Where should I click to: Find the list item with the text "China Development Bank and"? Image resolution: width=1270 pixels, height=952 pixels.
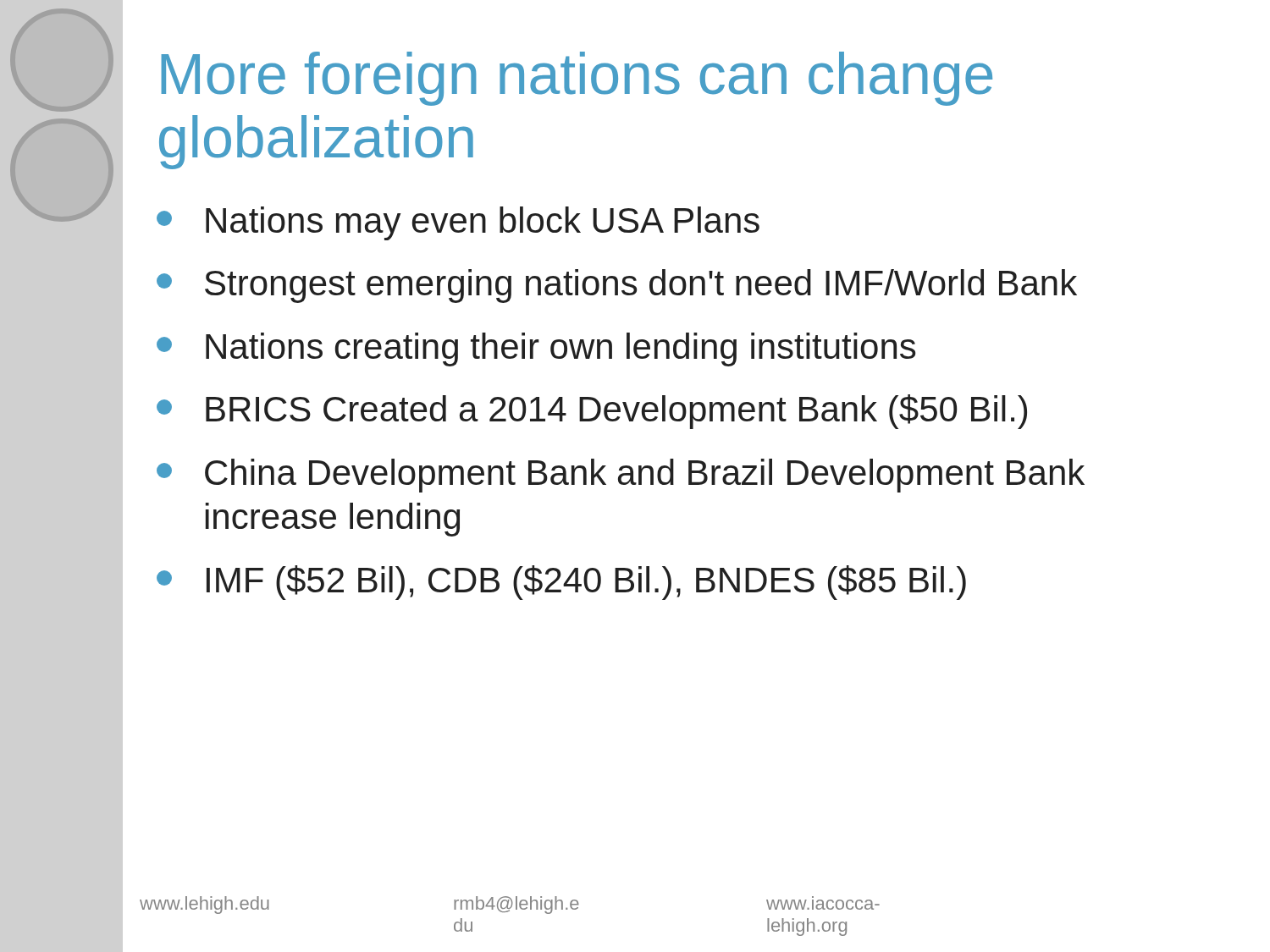(x=644, y=494)
